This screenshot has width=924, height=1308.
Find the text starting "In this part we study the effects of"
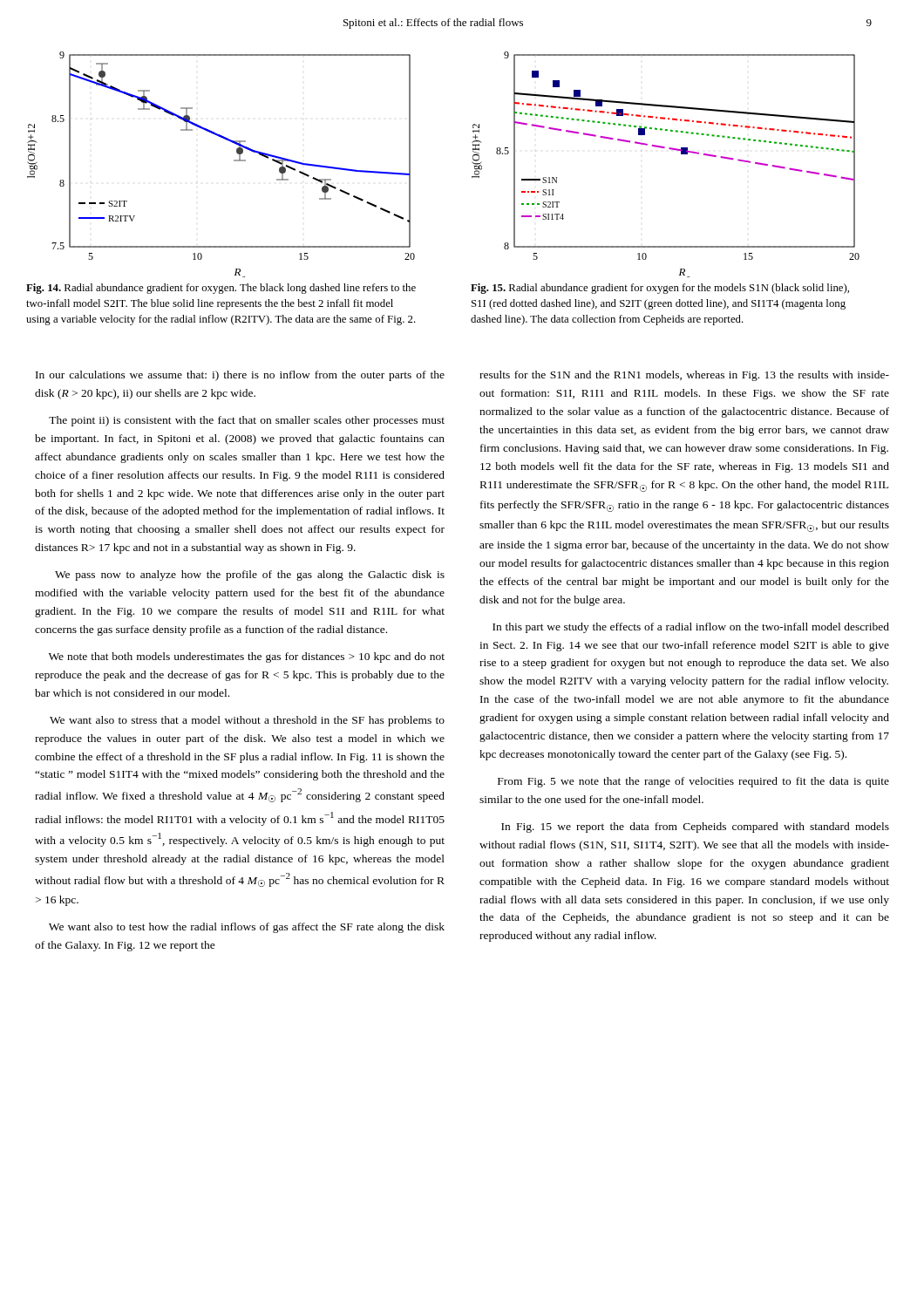[684, 690]
